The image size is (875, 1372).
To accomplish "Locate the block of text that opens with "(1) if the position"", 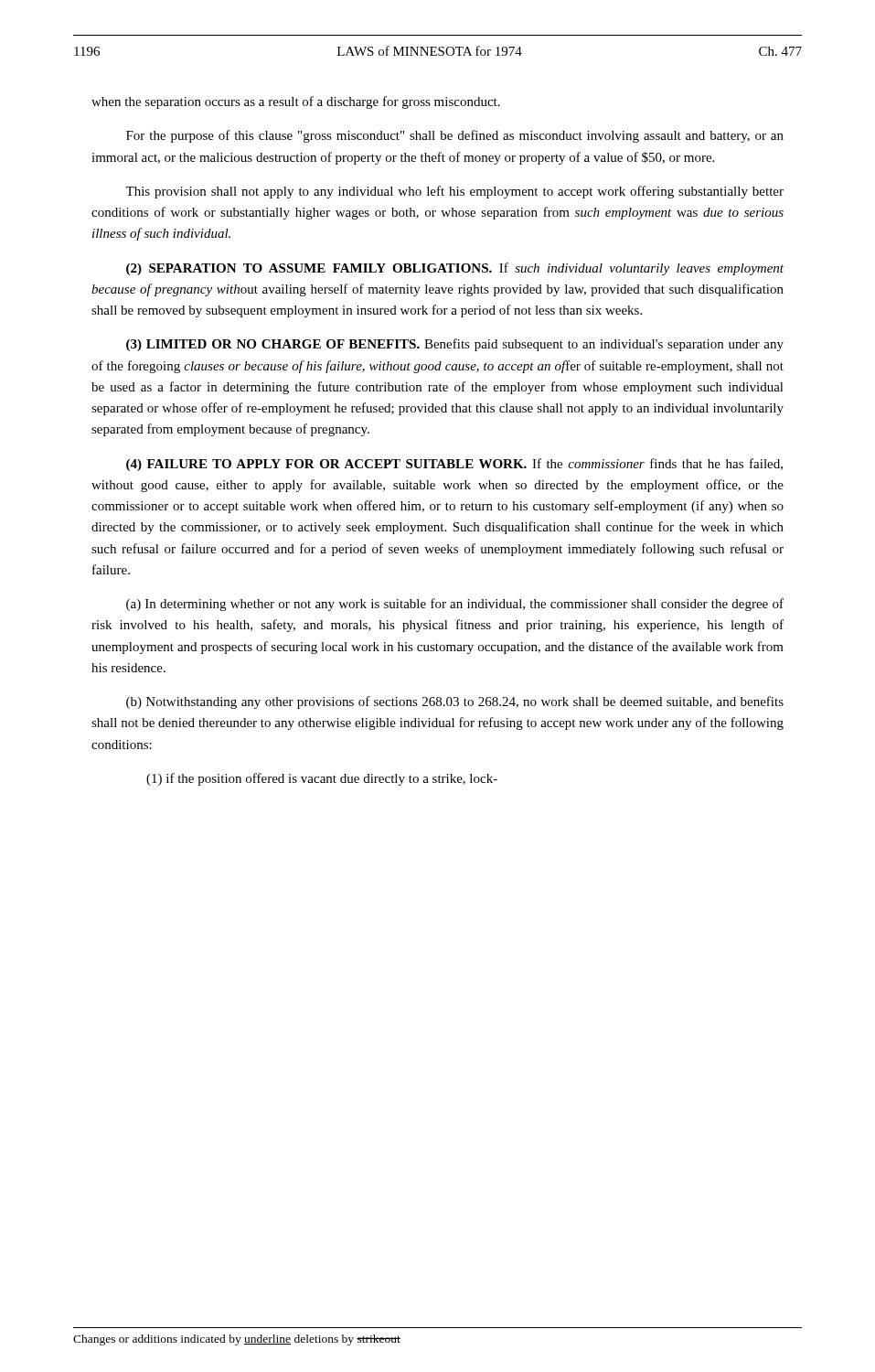I will point(438,779).
